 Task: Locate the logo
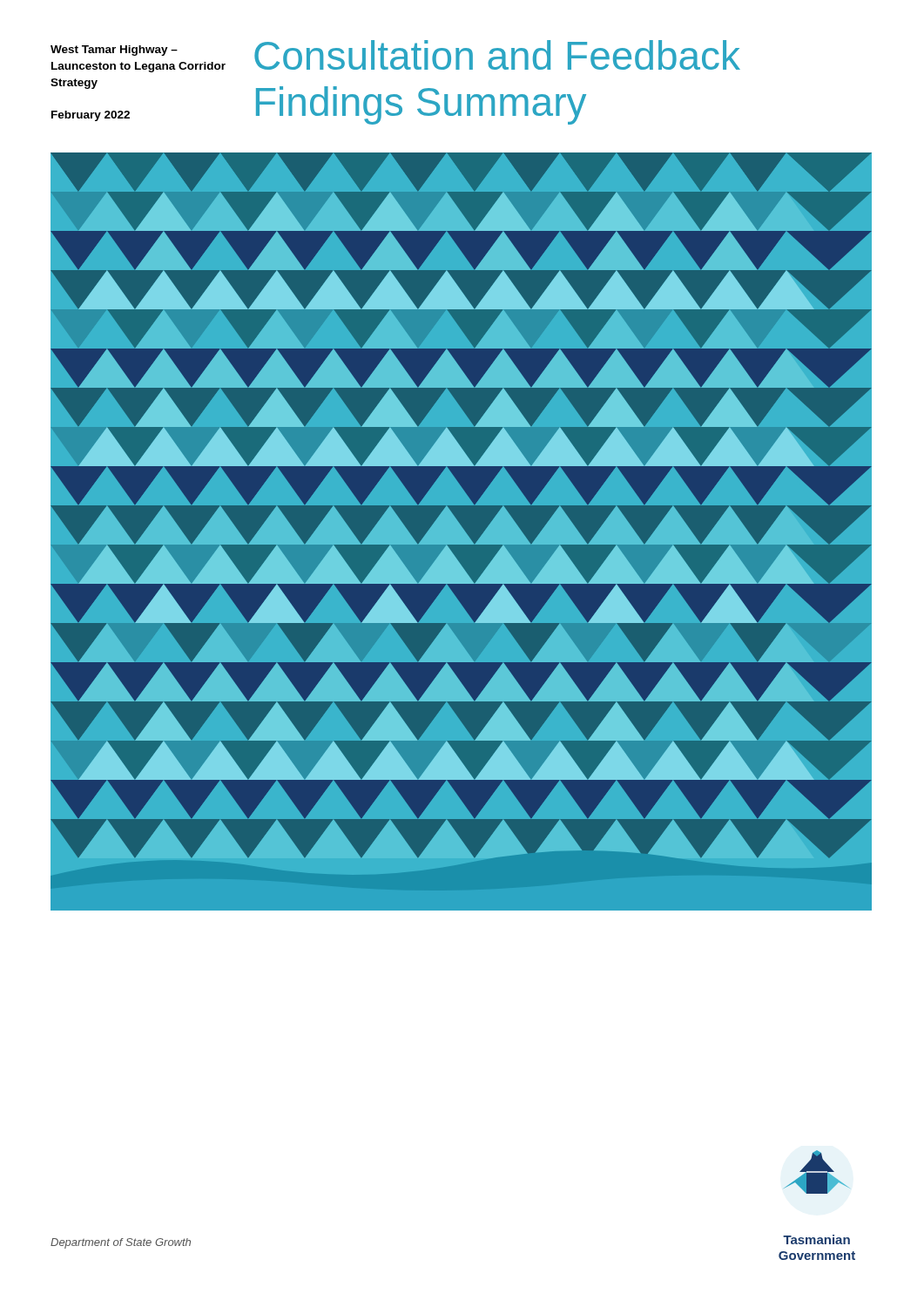coord(817,1205)
